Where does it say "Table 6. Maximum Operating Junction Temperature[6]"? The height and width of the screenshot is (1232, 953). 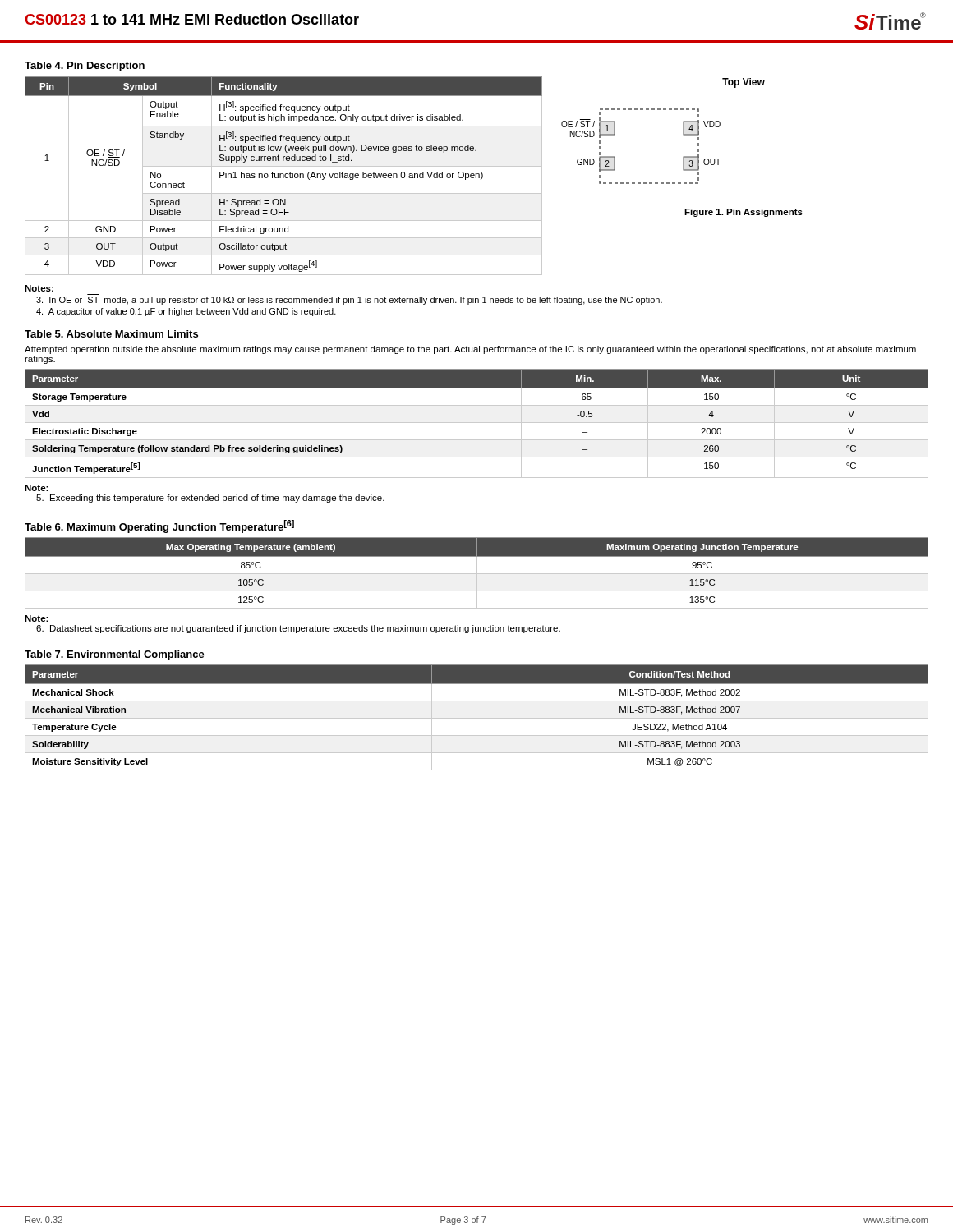[x=160, y=525]
